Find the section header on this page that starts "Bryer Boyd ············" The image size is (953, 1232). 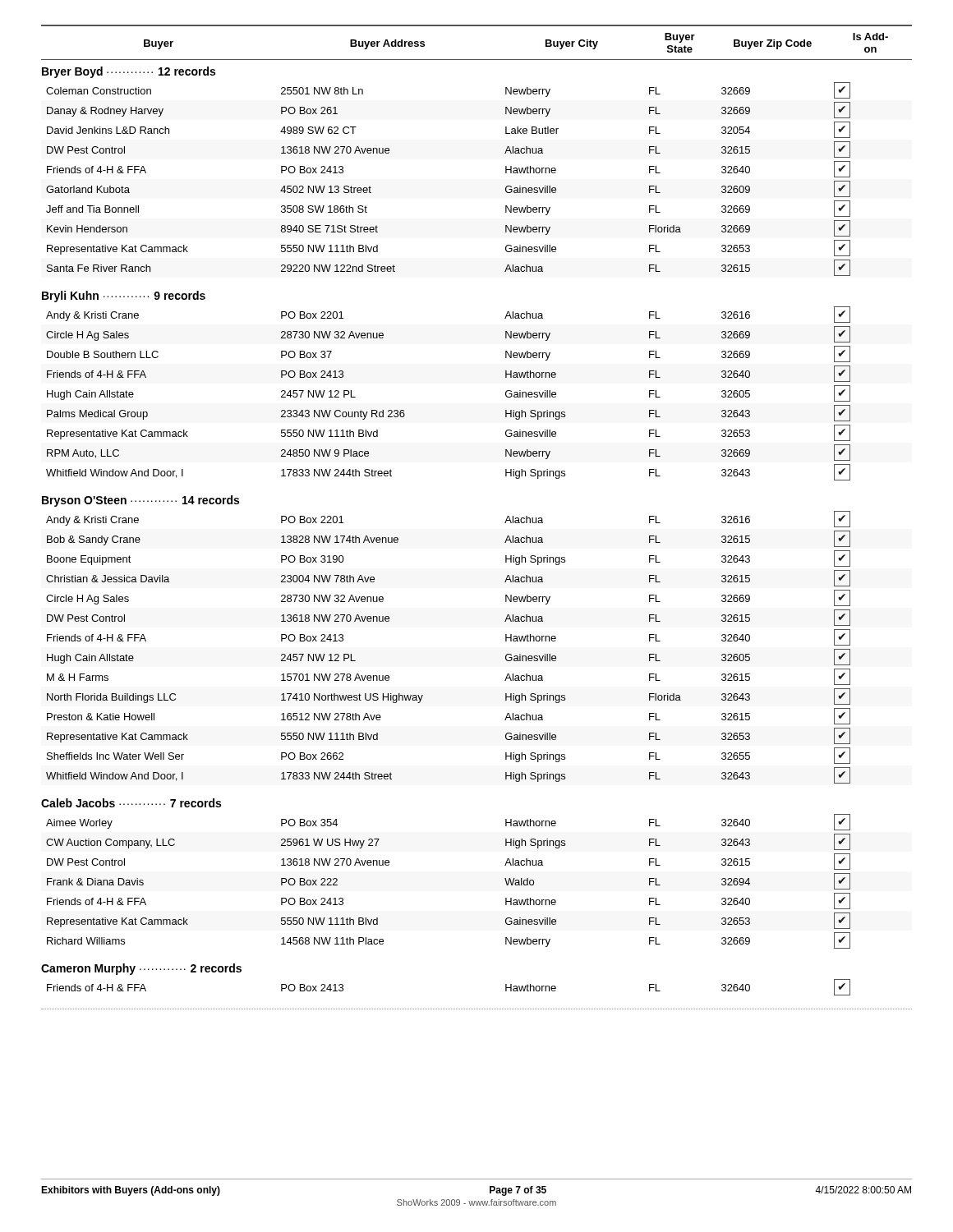(128, 71)
